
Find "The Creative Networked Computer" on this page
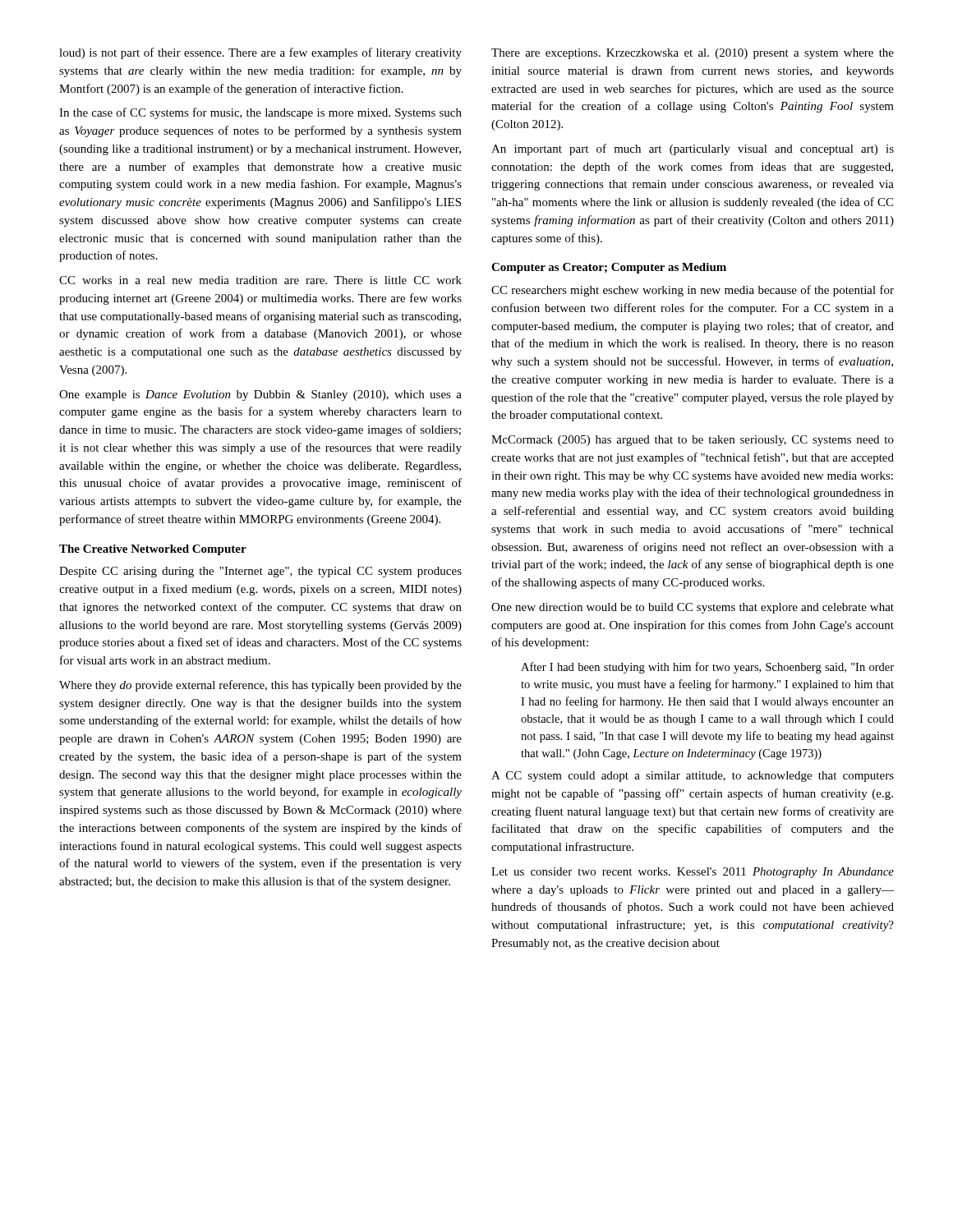(153, 550)
